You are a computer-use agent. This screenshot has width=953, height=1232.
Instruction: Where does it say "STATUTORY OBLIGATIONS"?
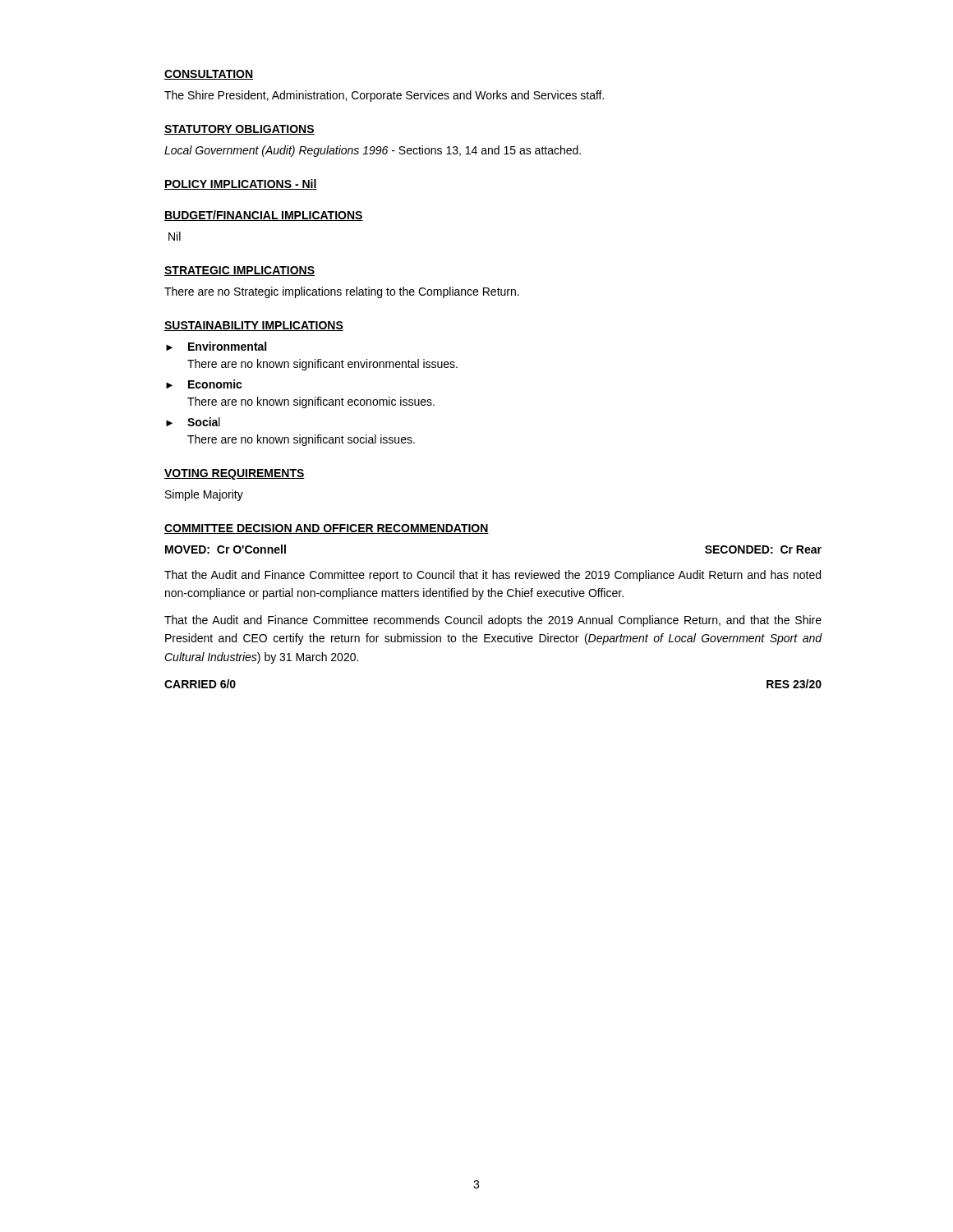click(x=239, y=129)
